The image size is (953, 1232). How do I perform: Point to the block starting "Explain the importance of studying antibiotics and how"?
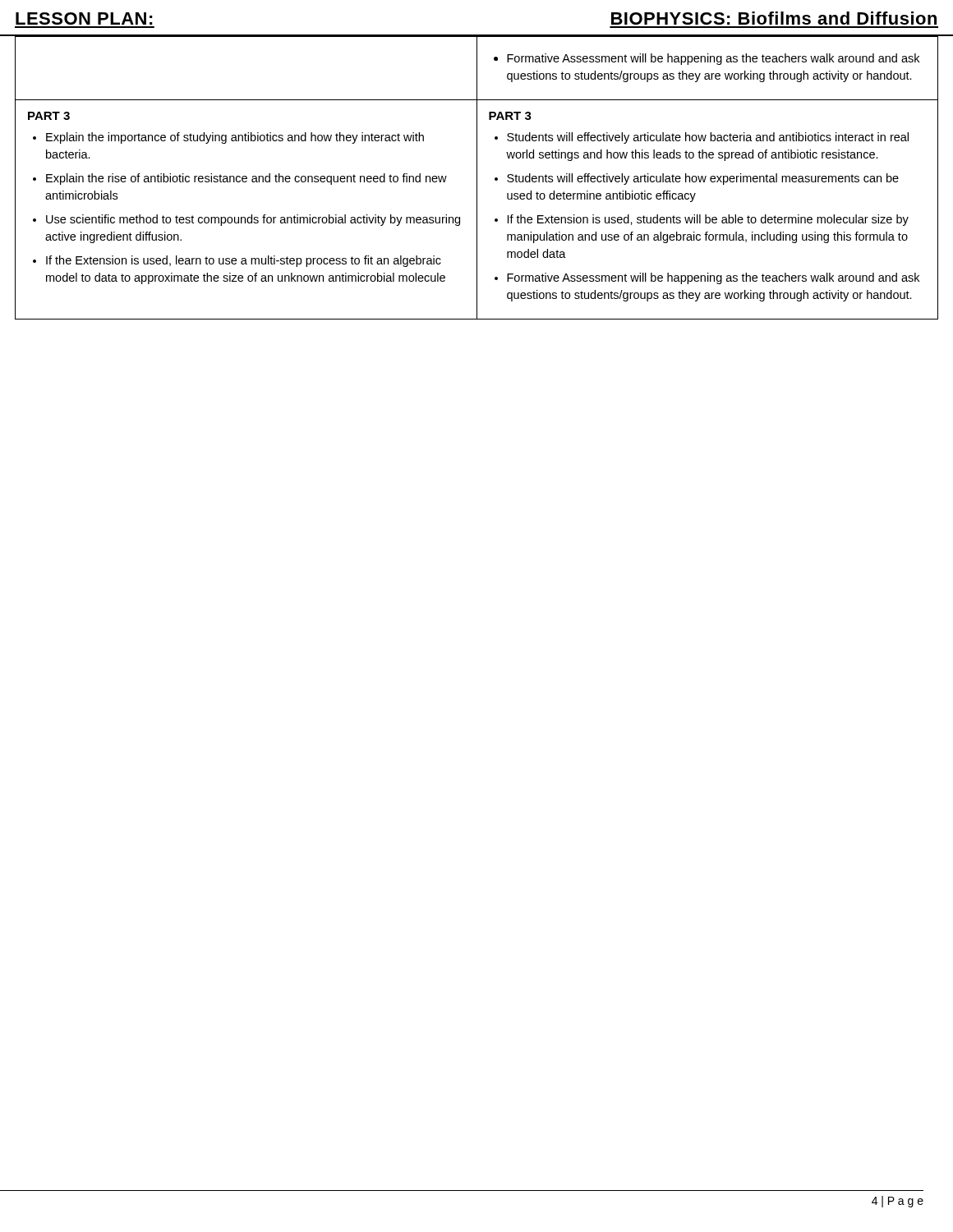pyautogui.click(x=255, y=146)
